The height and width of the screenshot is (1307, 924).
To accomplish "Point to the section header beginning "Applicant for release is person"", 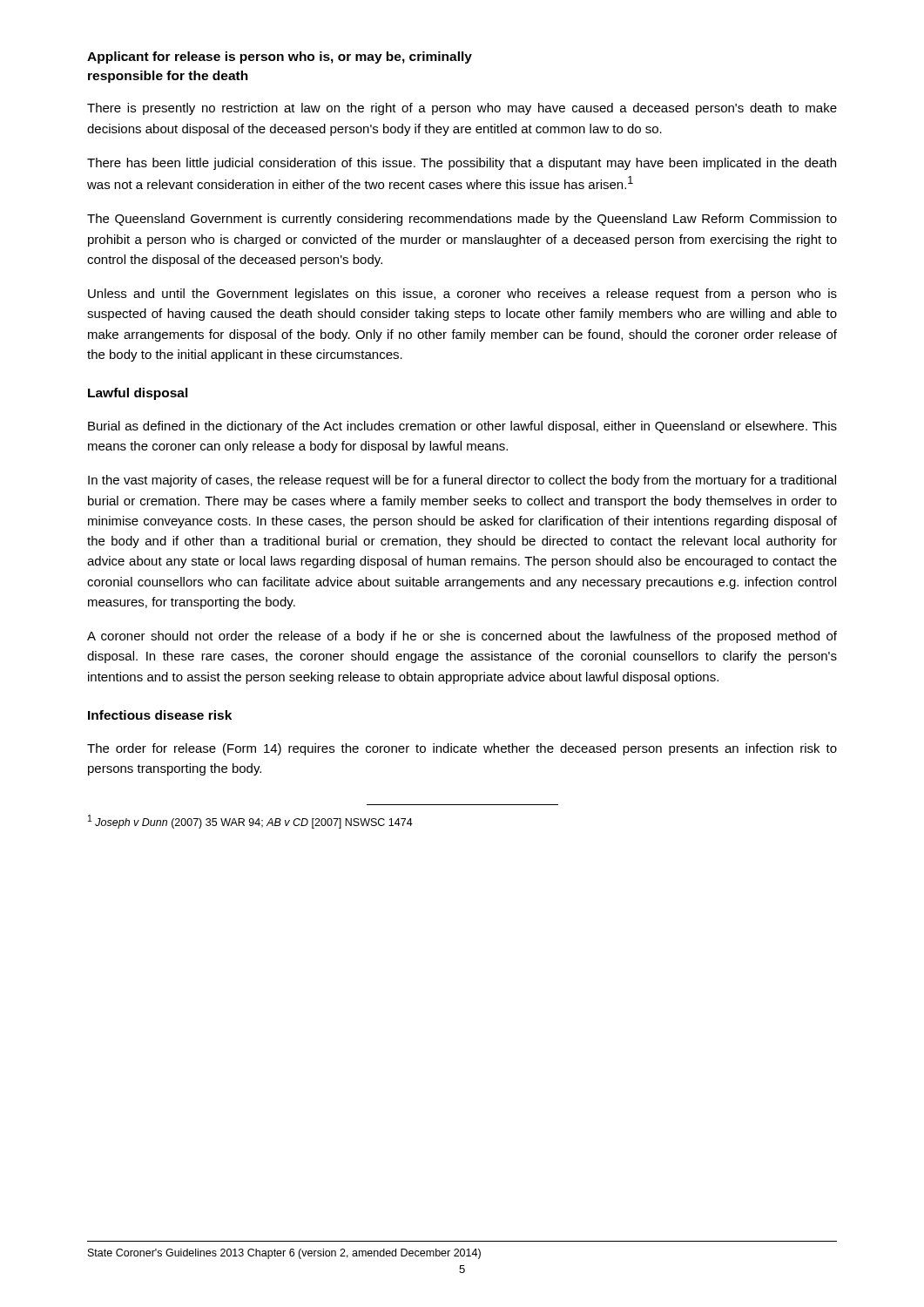I will coord(462,66).
